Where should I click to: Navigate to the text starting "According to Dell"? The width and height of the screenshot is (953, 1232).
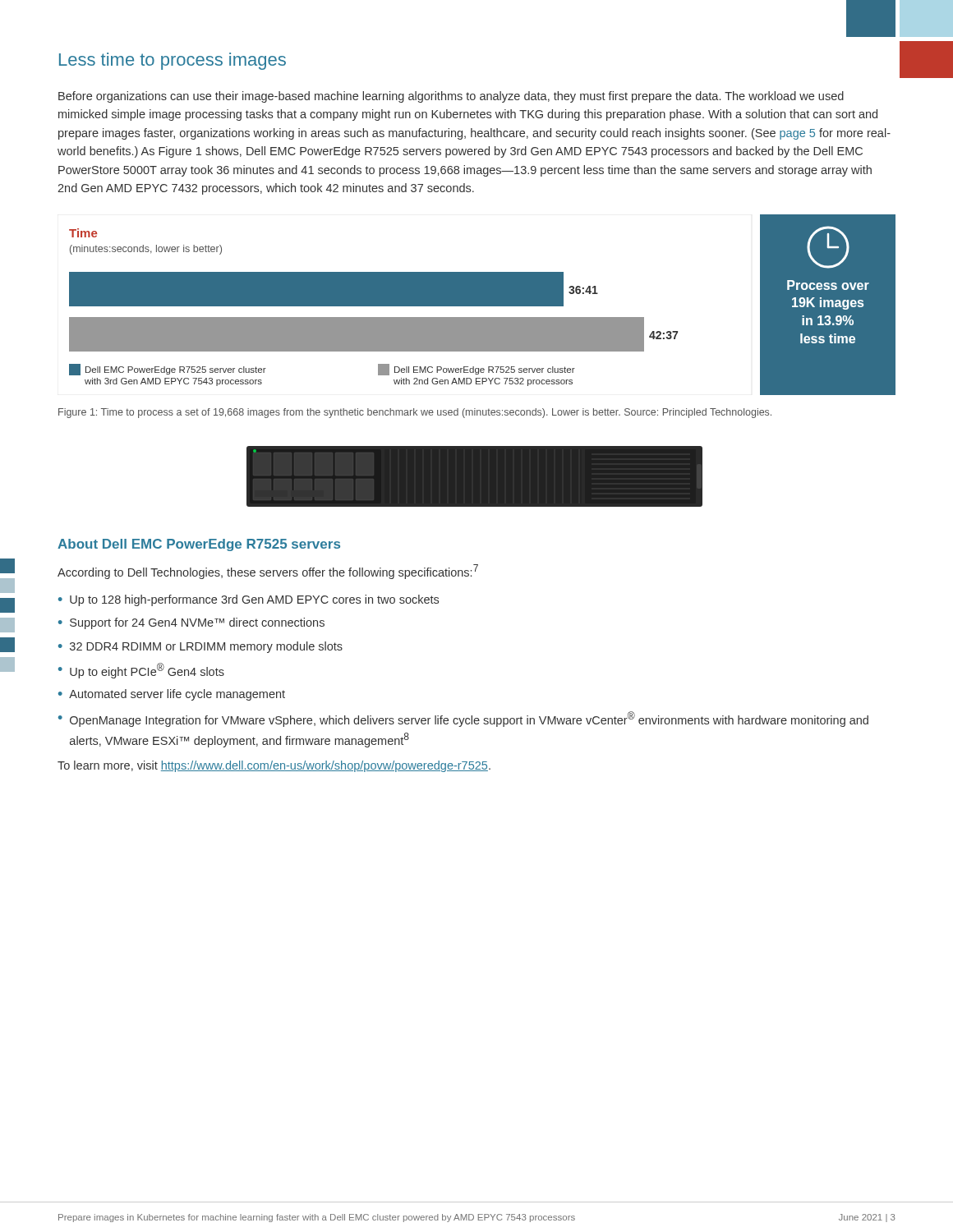point(476,572)
